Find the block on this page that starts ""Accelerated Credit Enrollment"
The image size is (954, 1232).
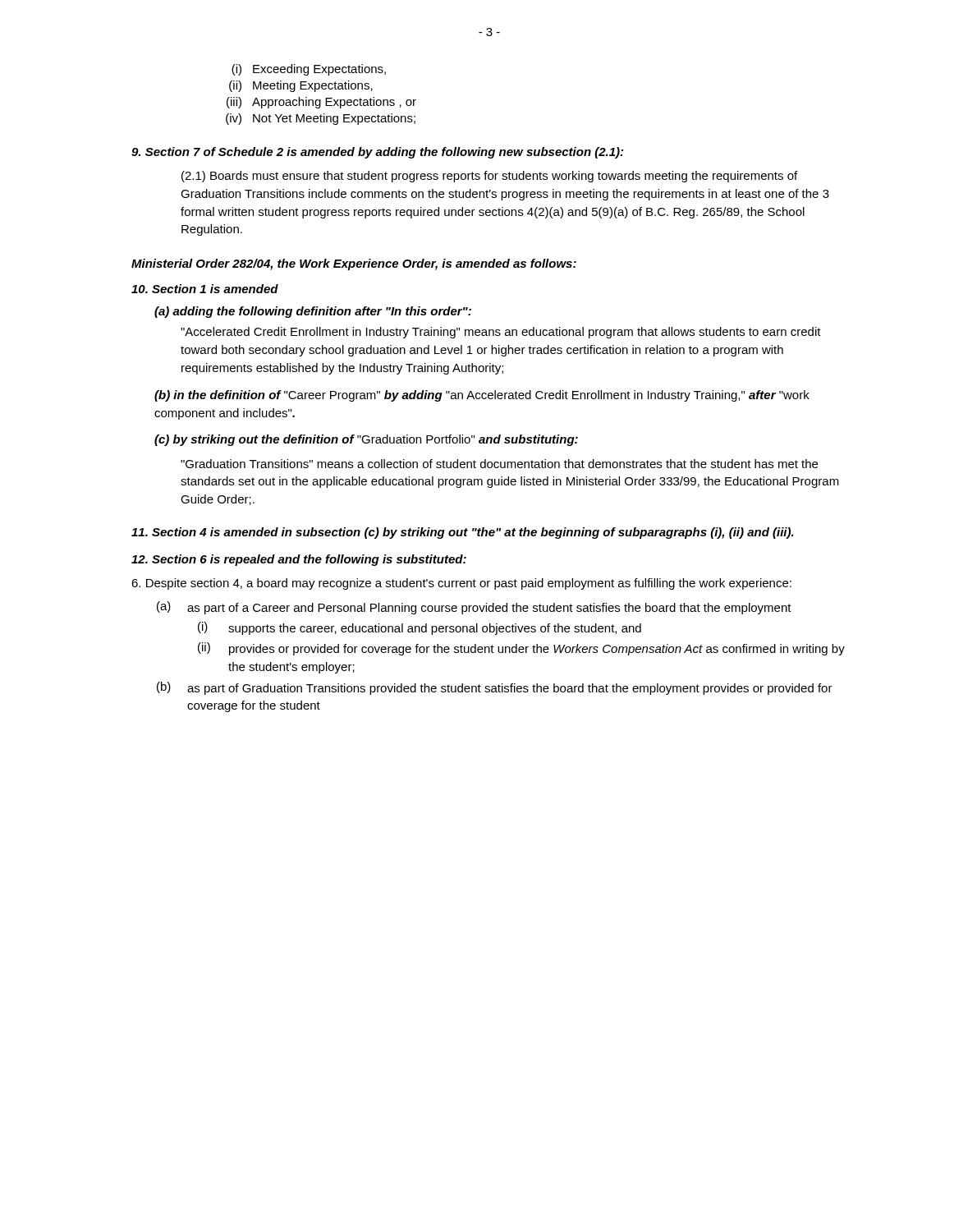[501, 349]
